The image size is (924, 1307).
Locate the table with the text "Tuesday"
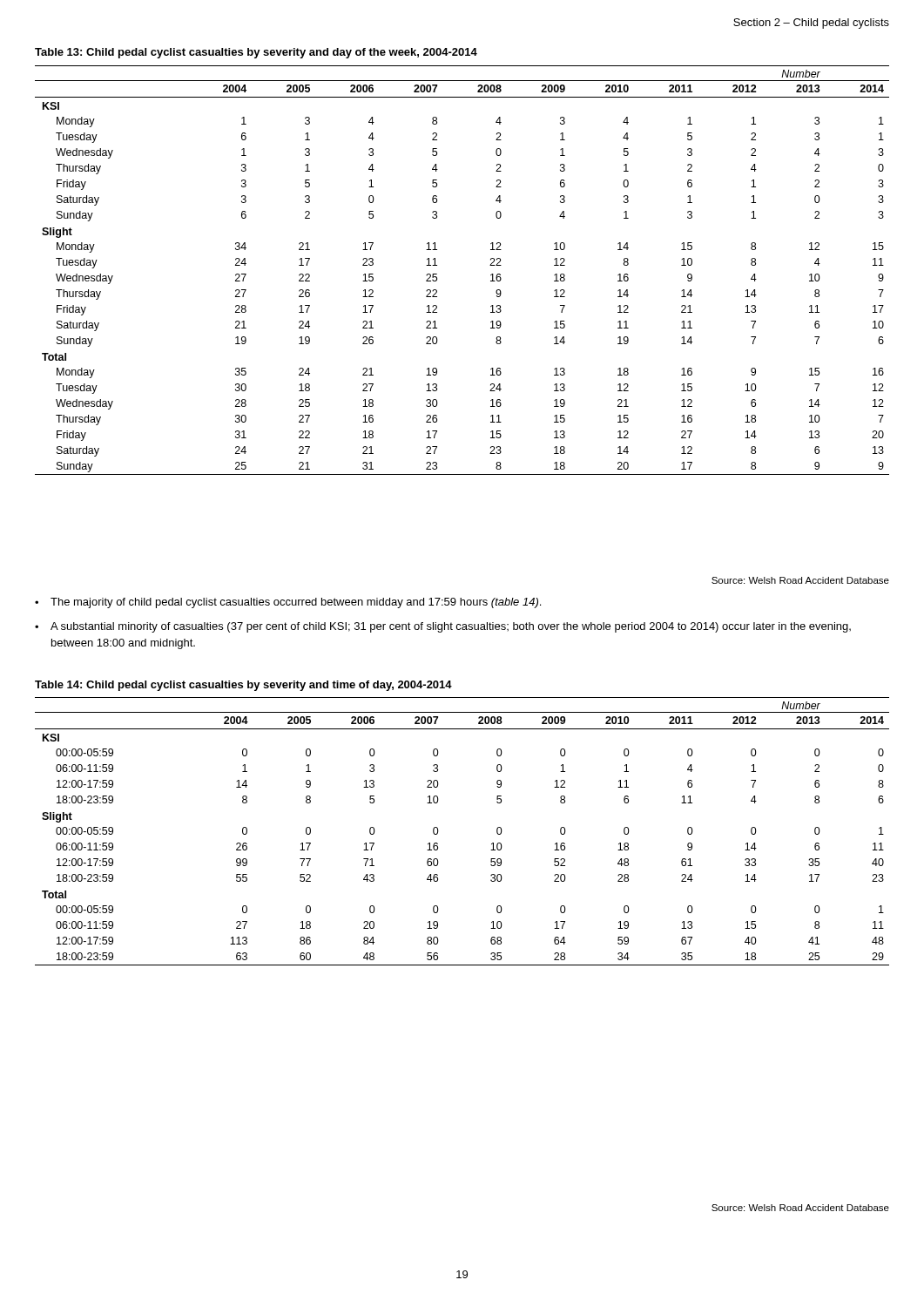tap(462, 270)
